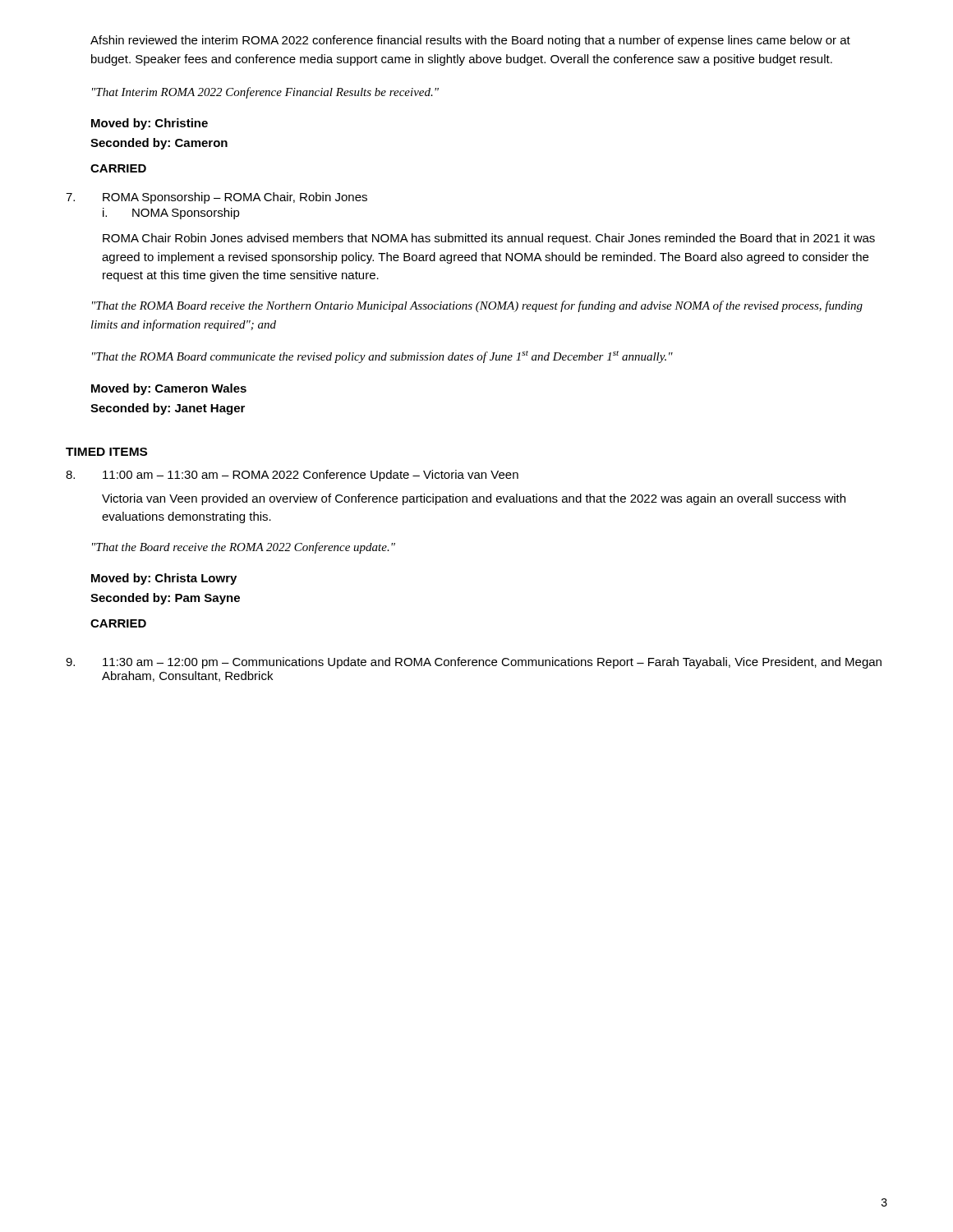Point to the text starting ""That the Board receive the ROMA"

point(243,547)
